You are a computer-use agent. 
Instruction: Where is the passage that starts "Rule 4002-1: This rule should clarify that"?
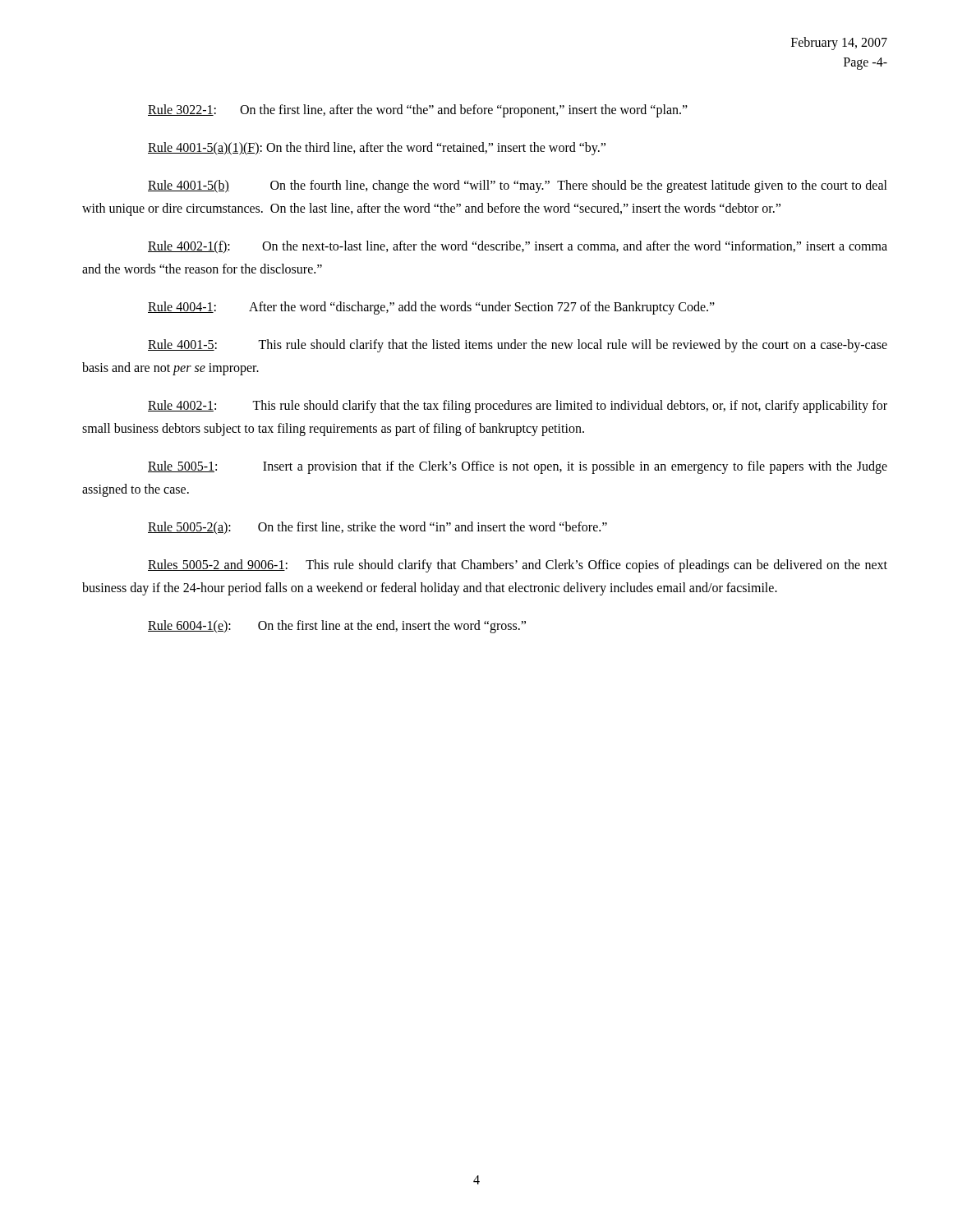click(485, 417)
